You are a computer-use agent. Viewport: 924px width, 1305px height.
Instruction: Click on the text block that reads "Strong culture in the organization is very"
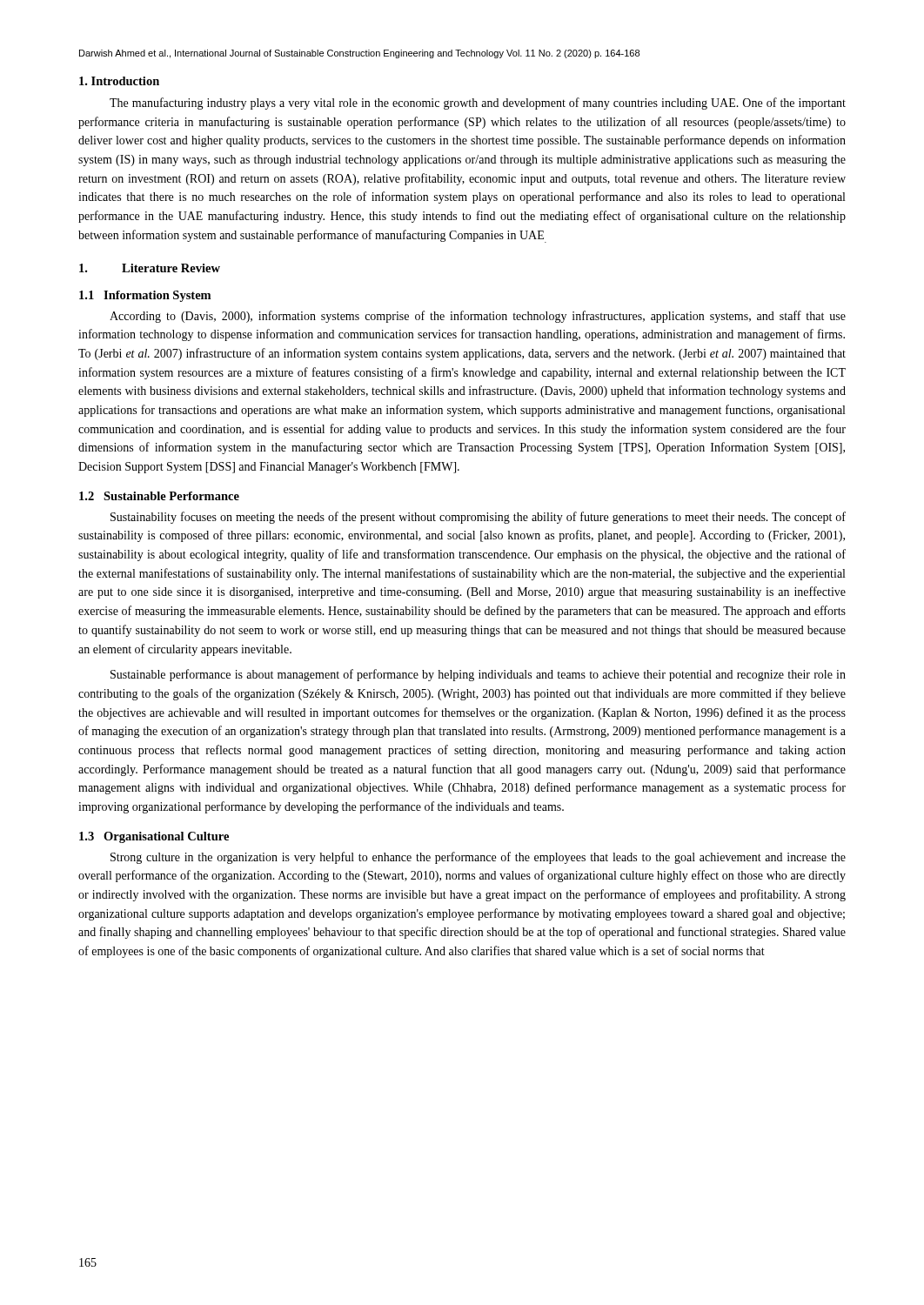pyautogui.click(x=462, y=905)
